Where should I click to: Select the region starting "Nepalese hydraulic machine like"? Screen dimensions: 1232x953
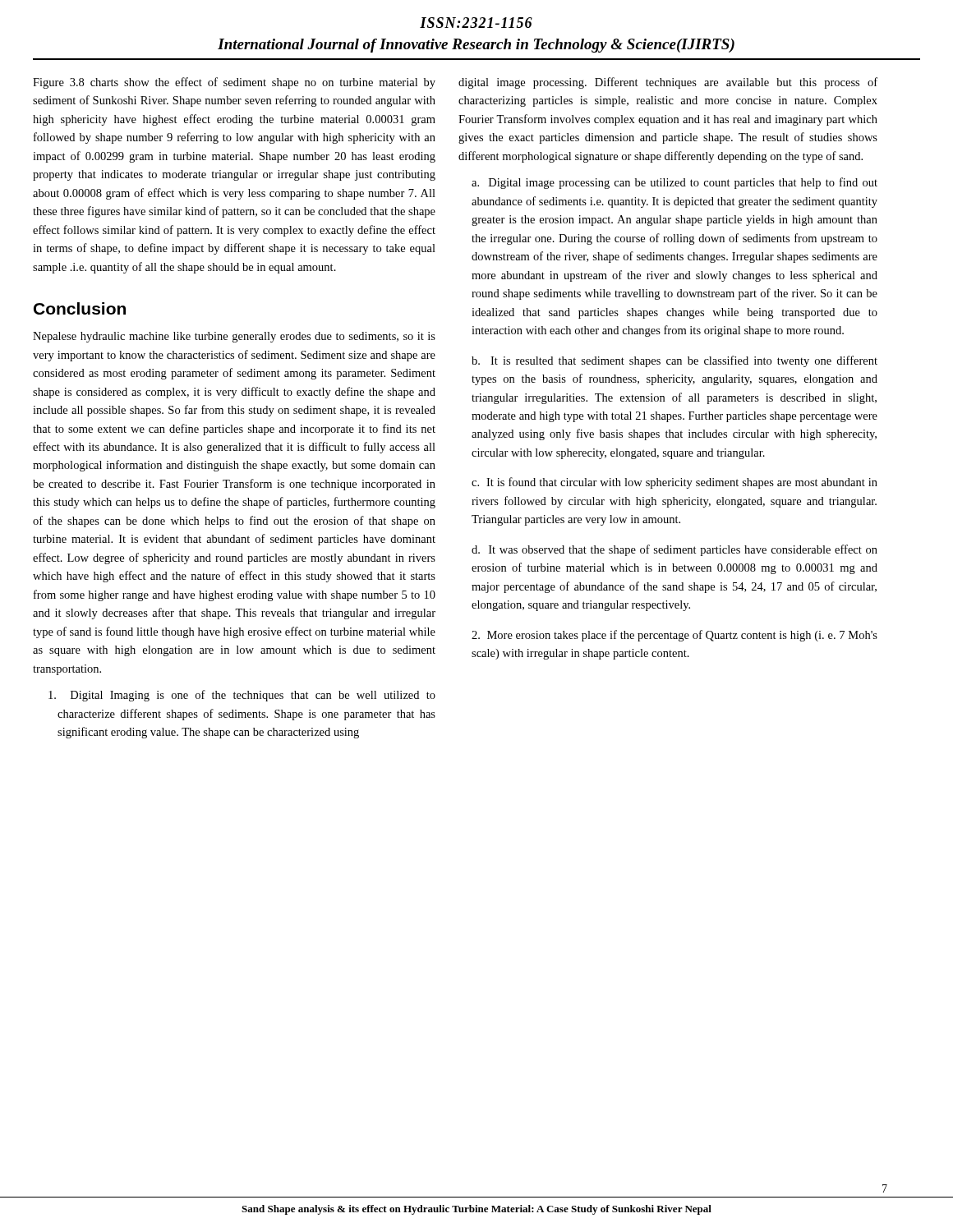tap(234, 502)
